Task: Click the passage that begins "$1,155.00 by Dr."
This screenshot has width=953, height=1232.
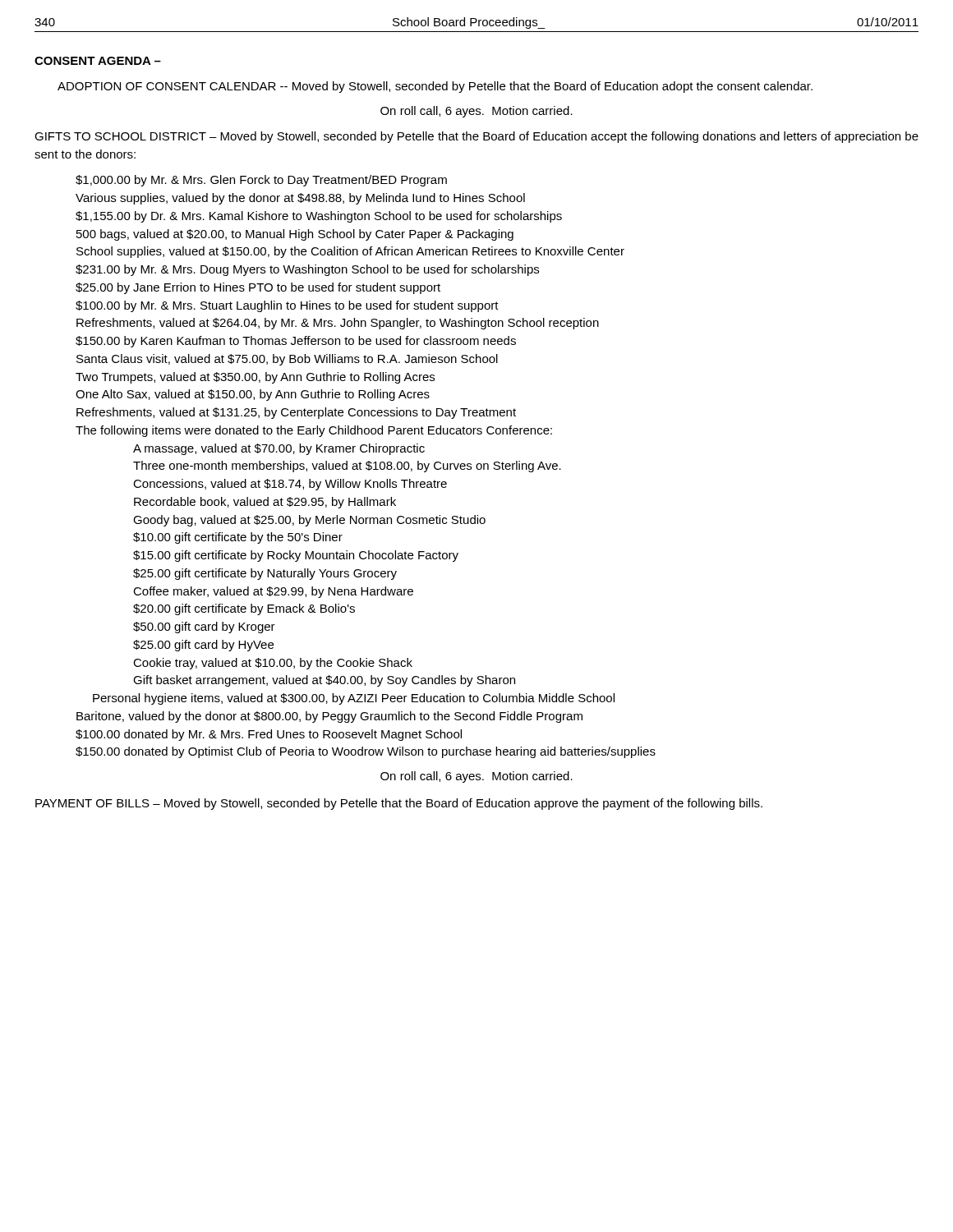Action: (319, 215)
